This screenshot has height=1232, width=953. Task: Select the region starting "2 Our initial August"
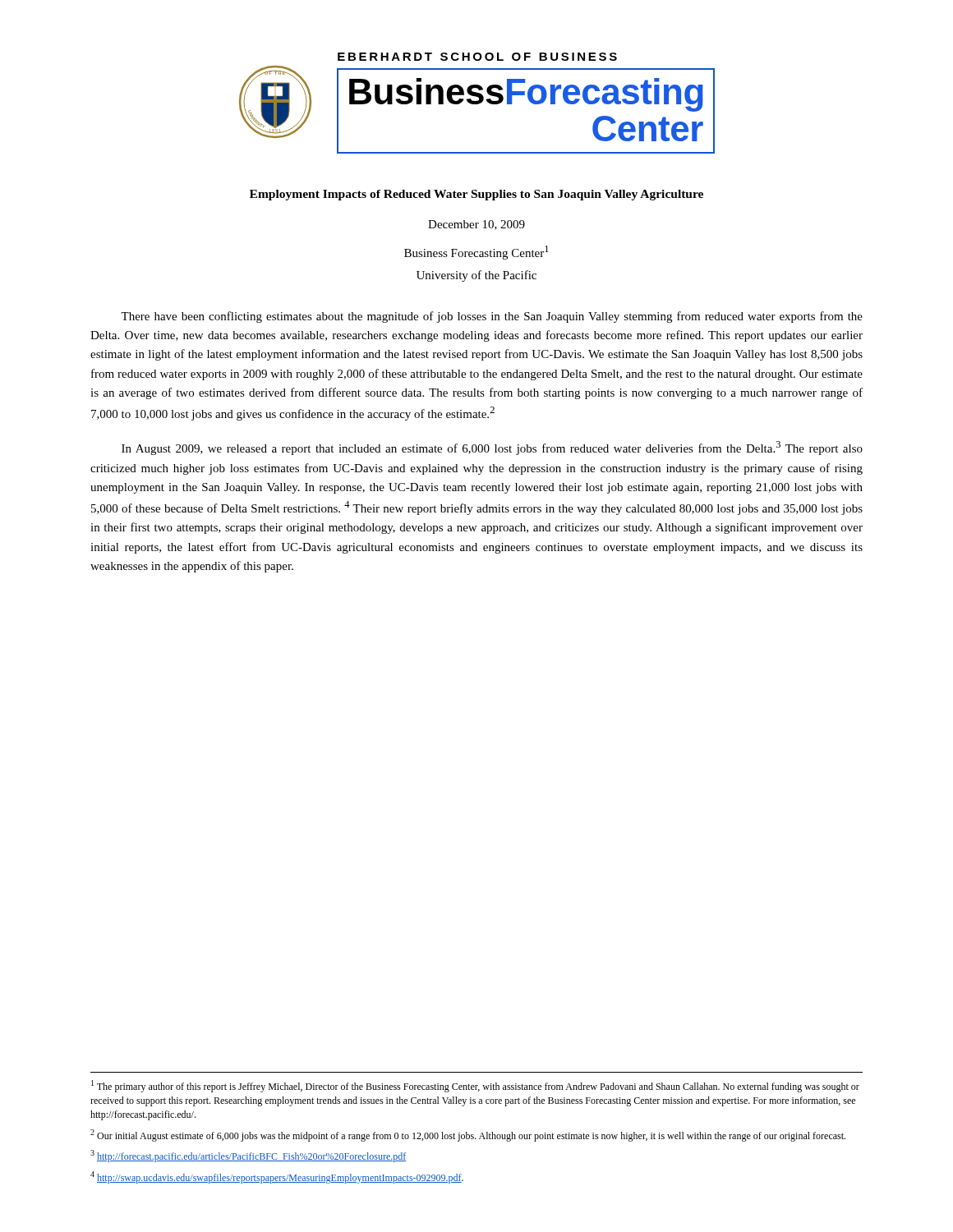coord(468,1135)
